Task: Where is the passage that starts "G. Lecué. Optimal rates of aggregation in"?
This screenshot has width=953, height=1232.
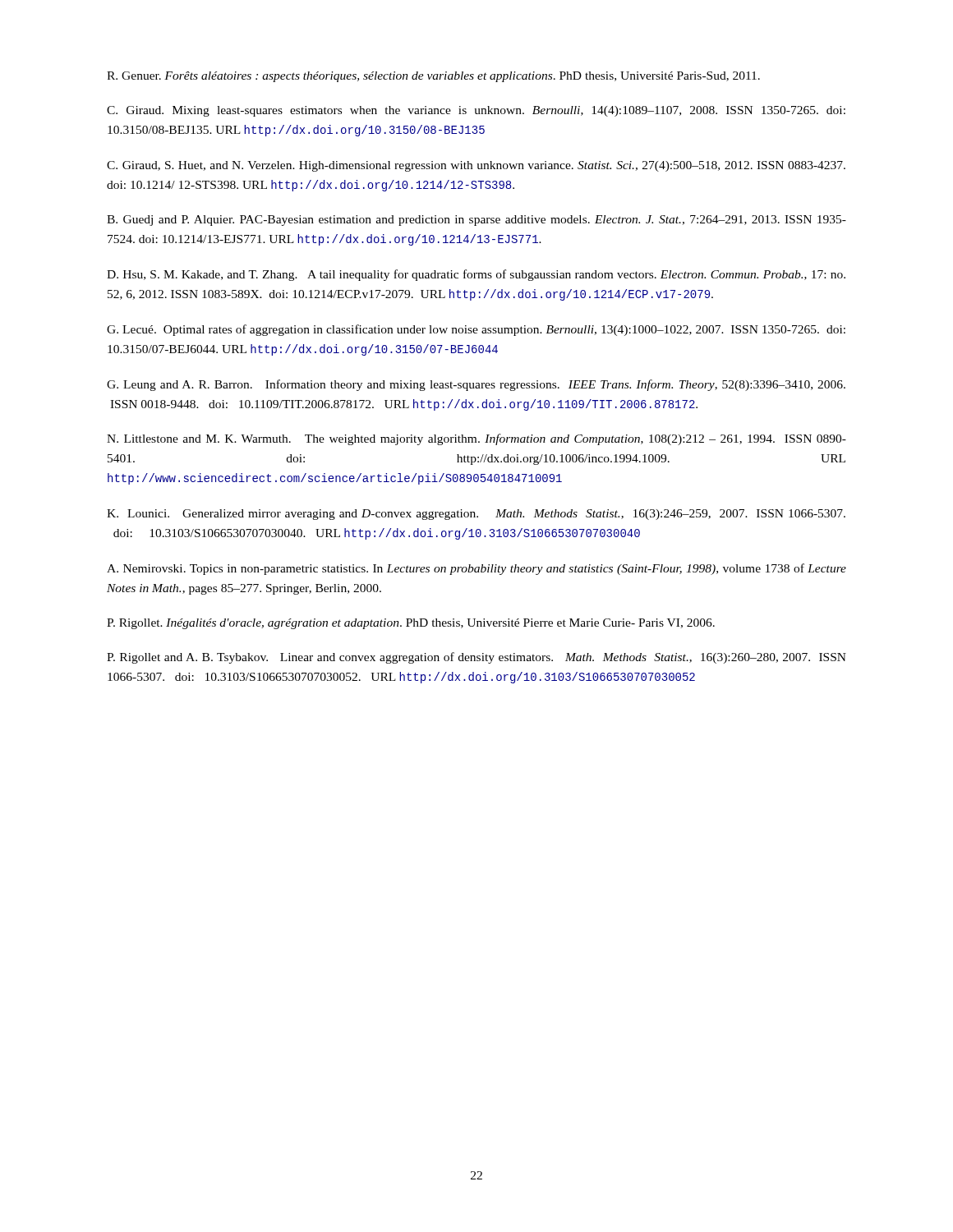Action: coord(476,339)
